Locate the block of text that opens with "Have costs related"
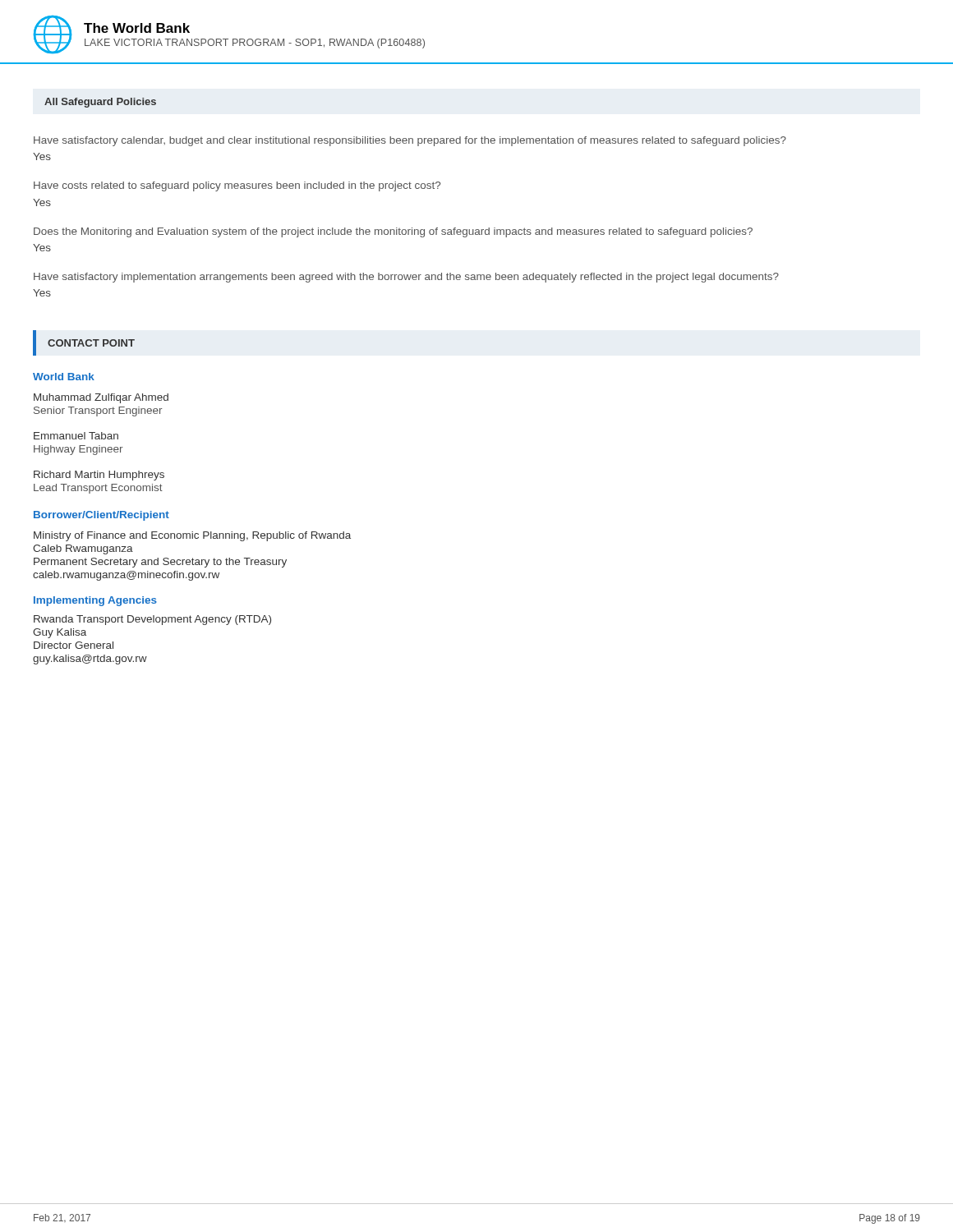The width and height of the screenshot is (953, 1232). click(237, 185)
